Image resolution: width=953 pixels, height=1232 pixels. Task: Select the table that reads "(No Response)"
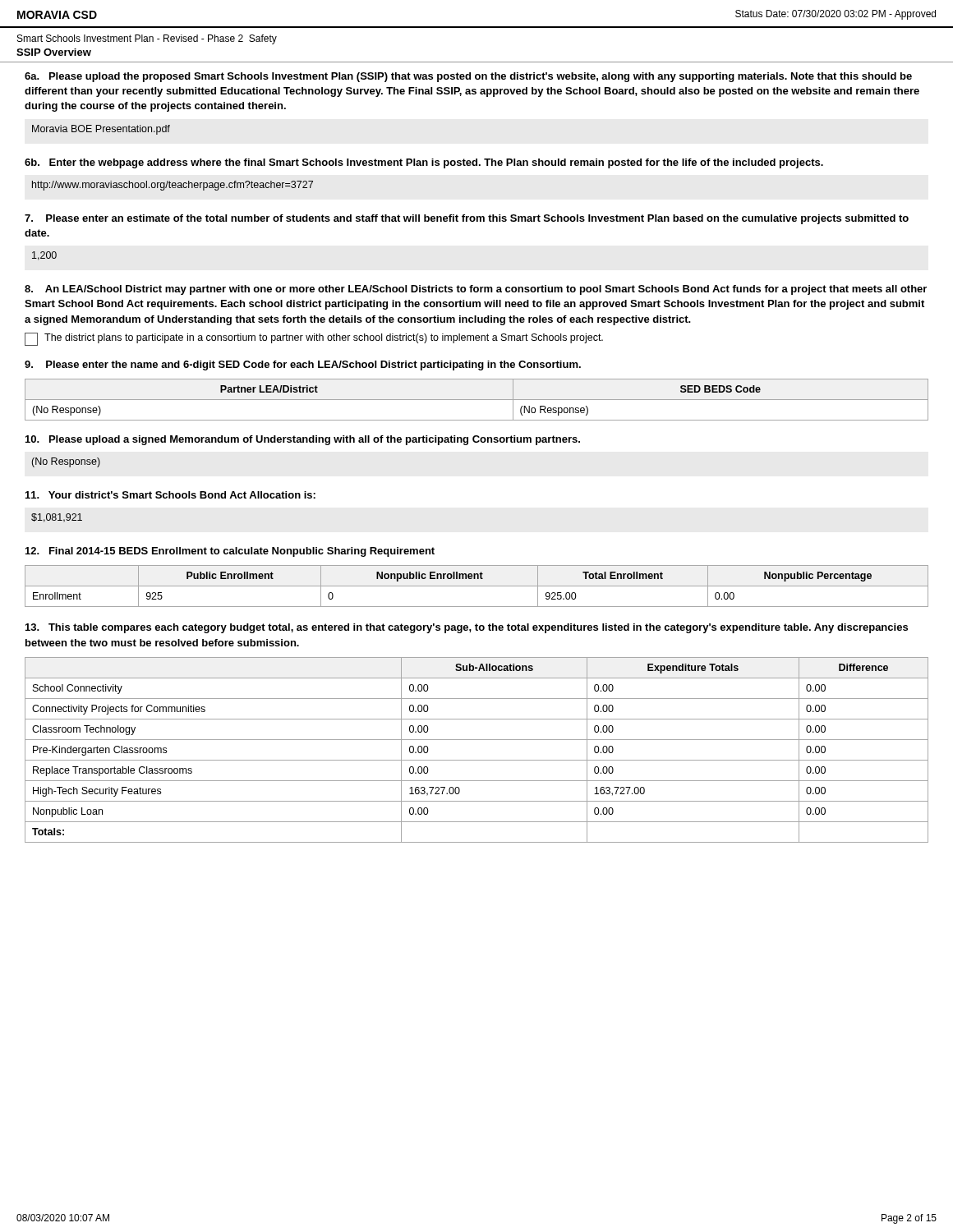476,399
